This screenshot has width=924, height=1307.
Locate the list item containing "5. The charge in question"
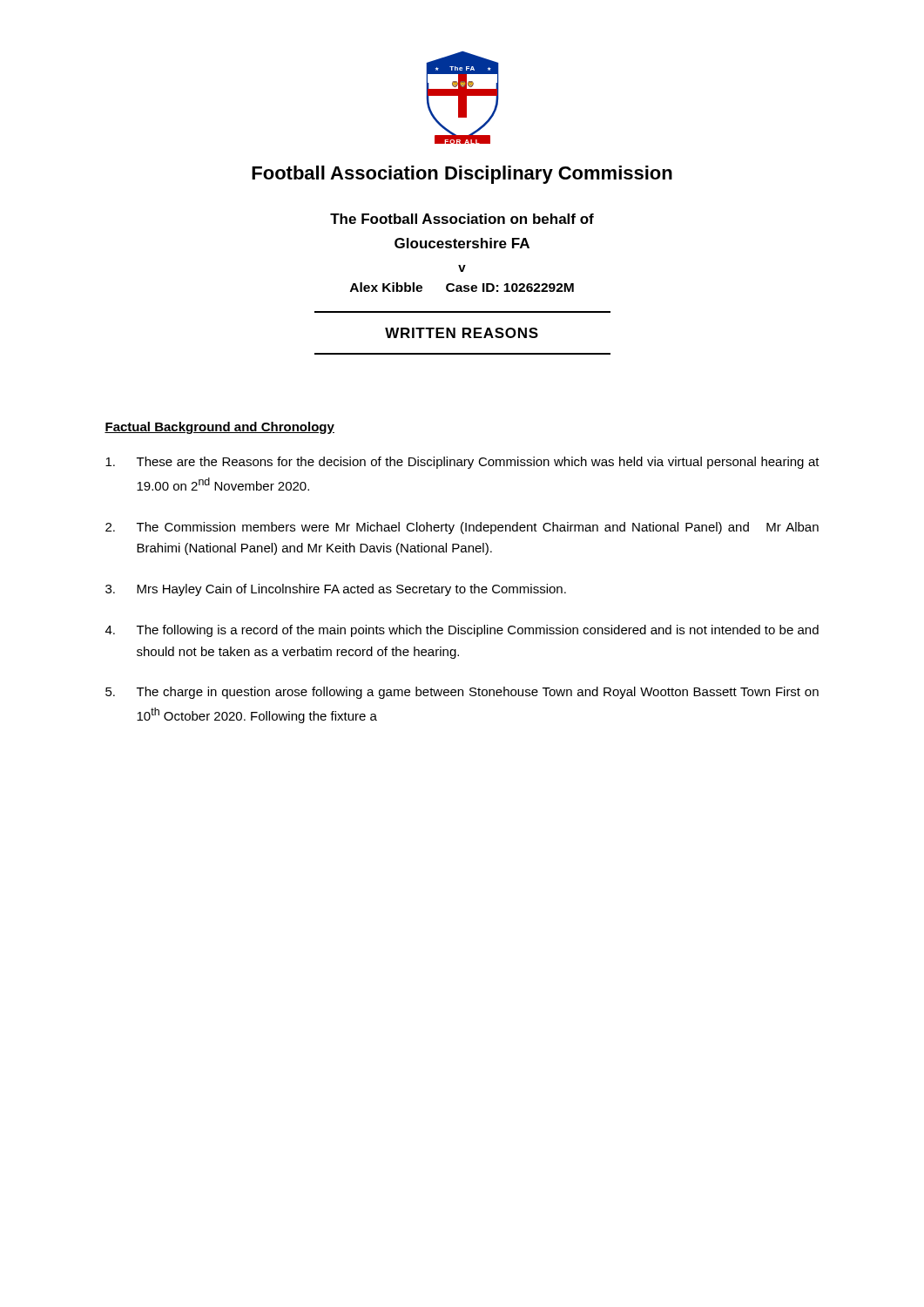(x=462, y=704)
